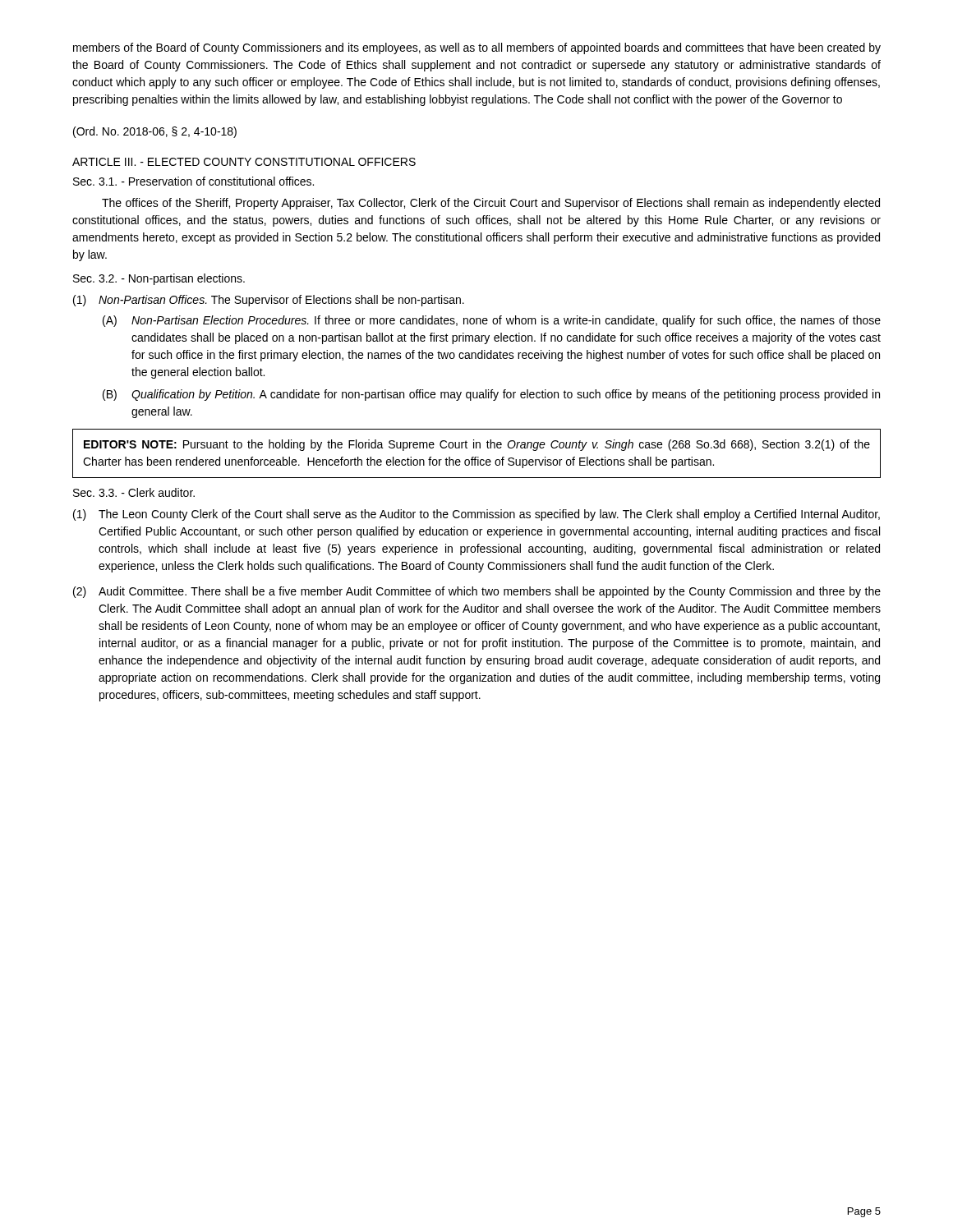Click the passage that begins "(1) Non-Partisan Offices. The"
Screen dimensions: 1232x953
click(269, 301)
